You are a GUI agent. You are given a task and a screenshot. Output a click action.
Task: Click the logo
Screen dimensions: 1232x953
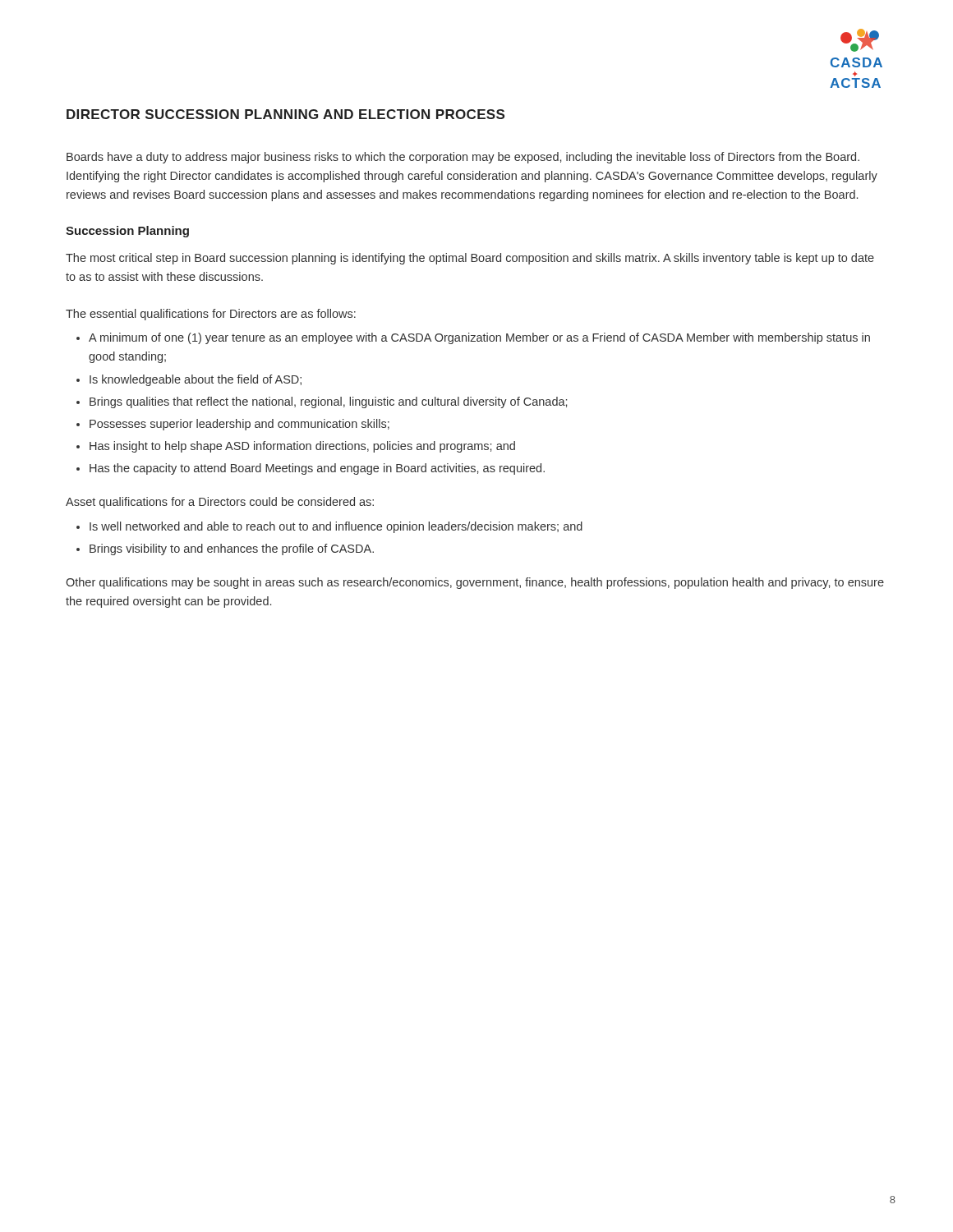pos(867,60)
